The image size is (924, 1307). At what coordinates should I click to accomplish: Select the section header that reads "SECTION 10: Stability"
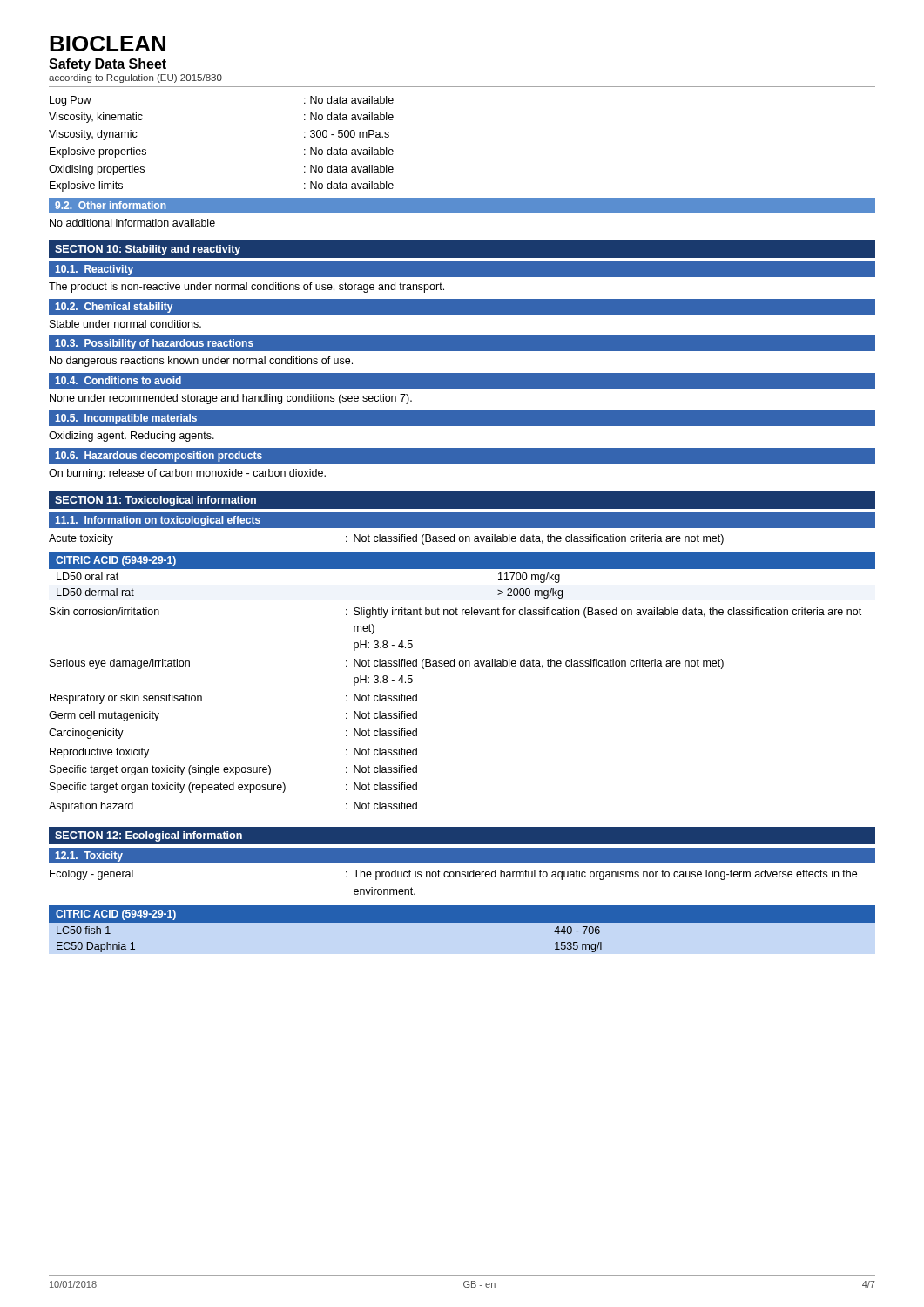coord(148,249)
